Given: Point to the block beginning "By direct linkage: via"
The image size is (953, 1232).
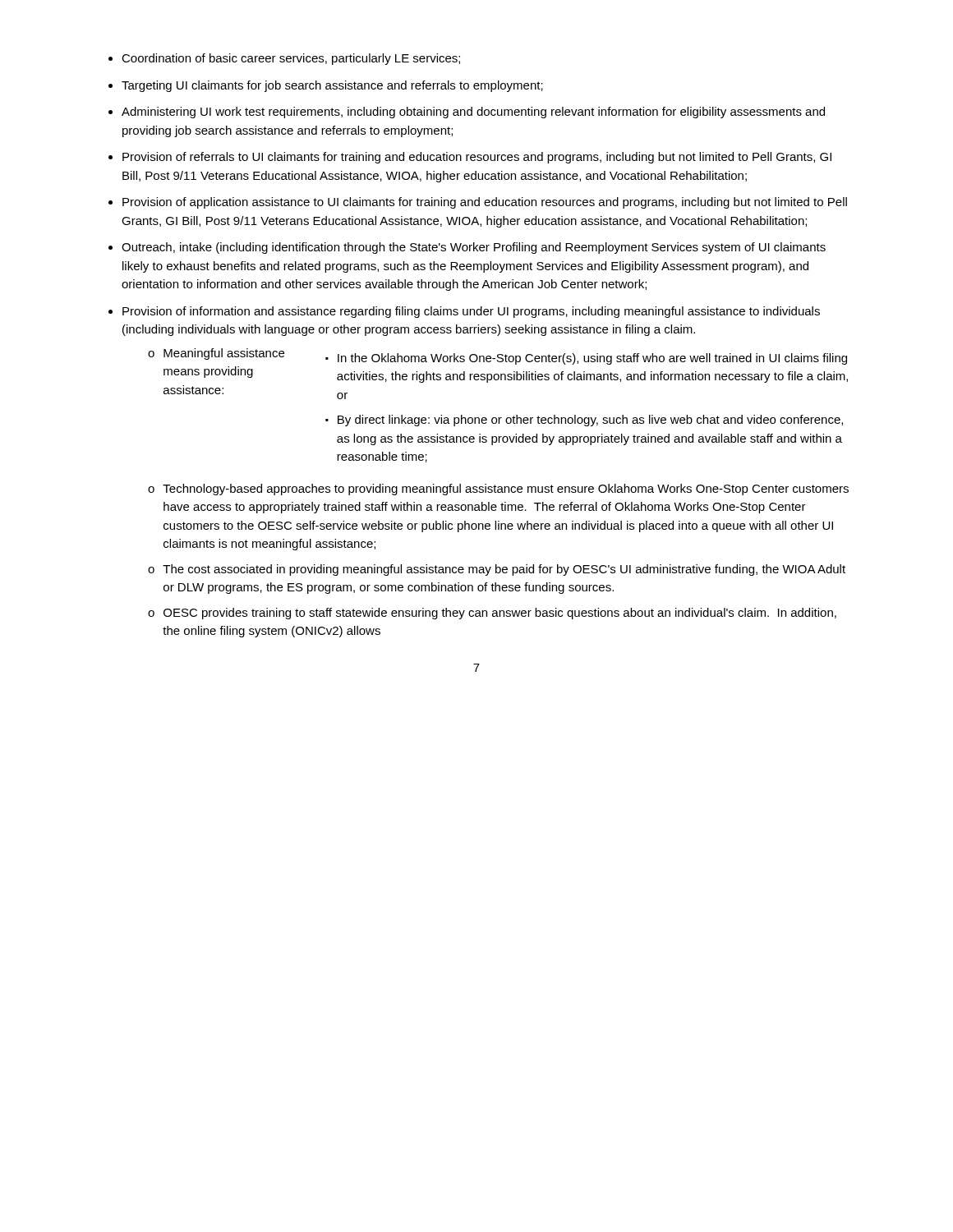Looking at the screenshot, I should click(x=596, y=438).
